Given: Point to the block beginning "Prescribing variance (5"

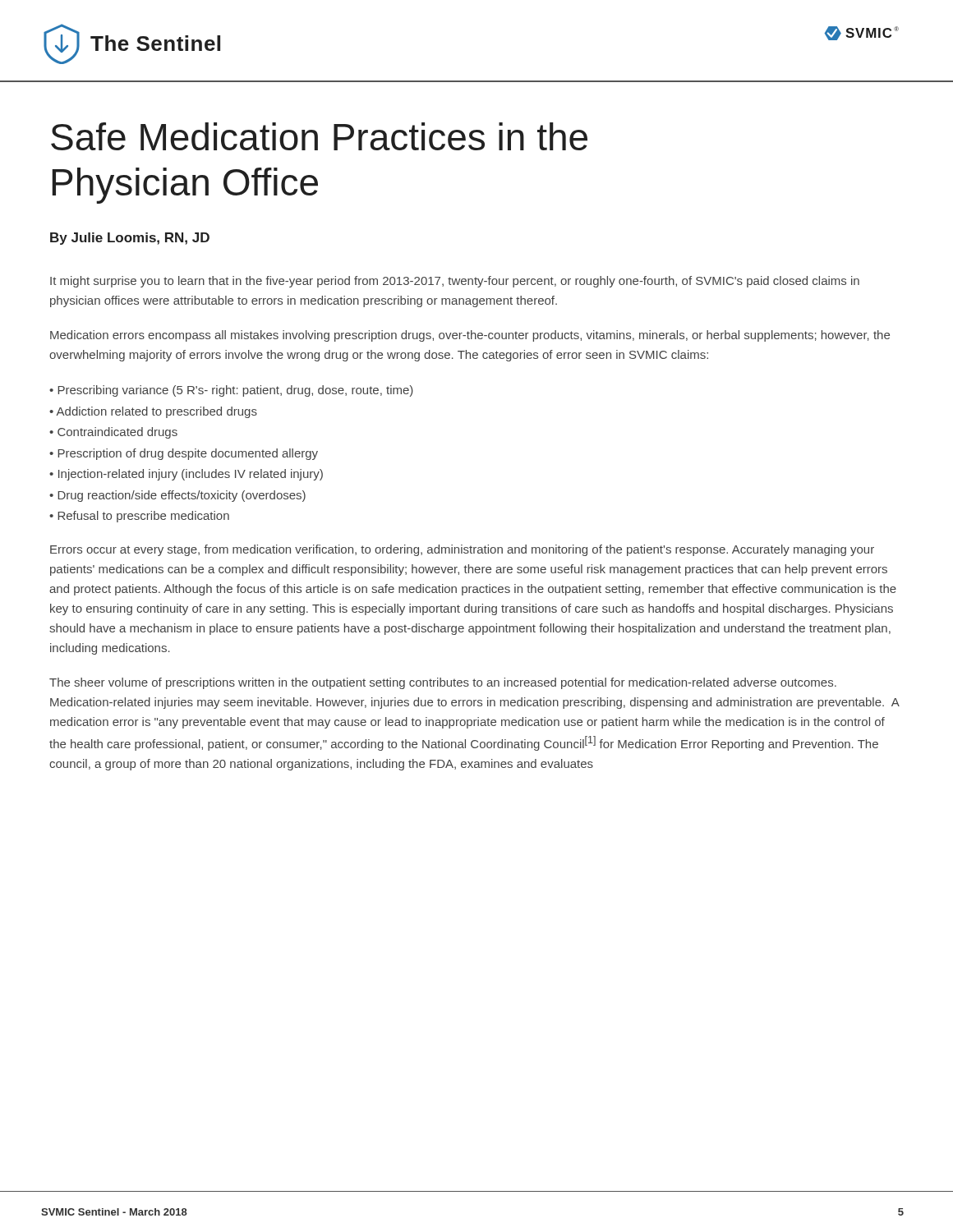Looking at the screenshot, I should tap(235, 390).
